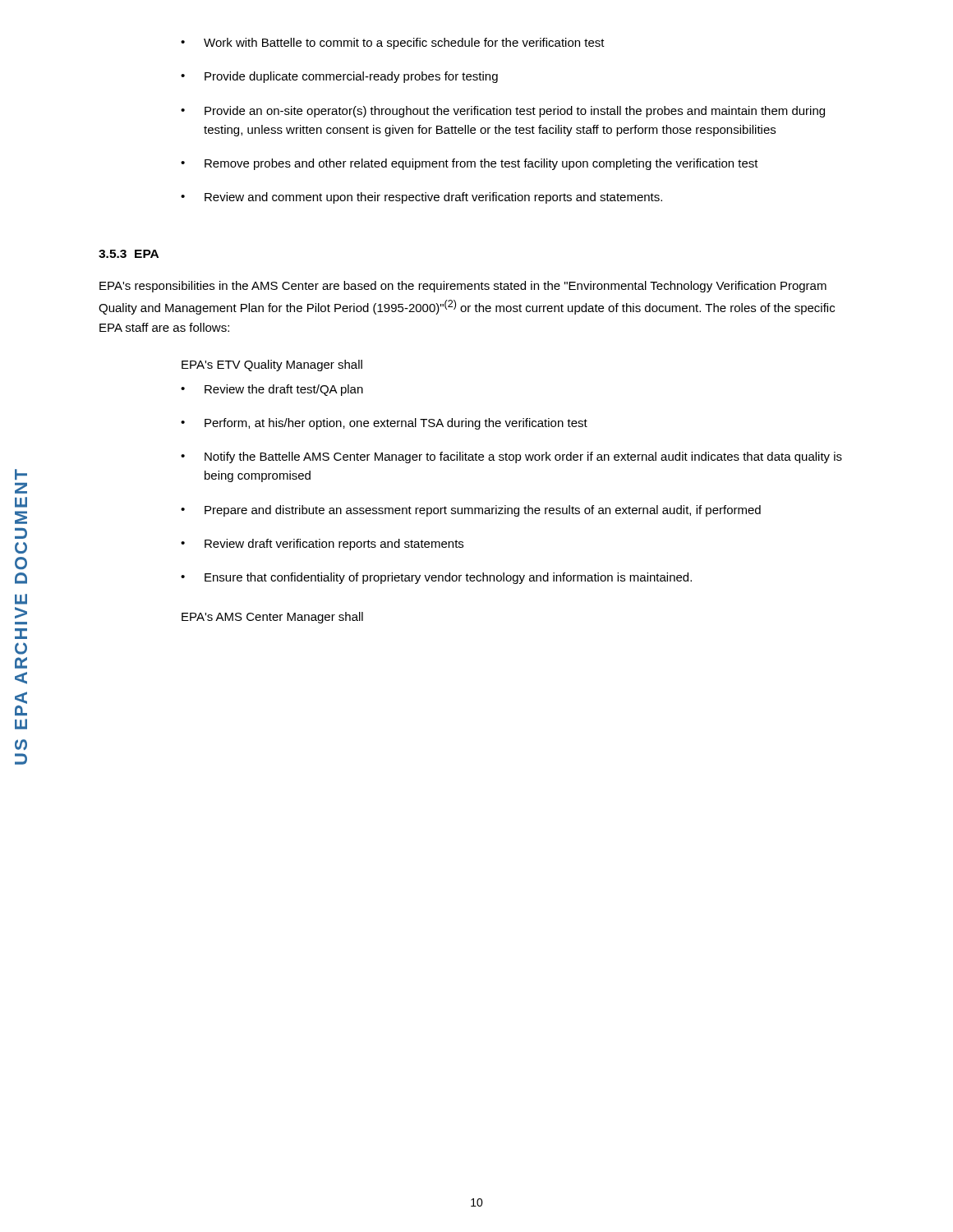Find the text block starting "• Review and comment upon their respective"

[422, 197]
